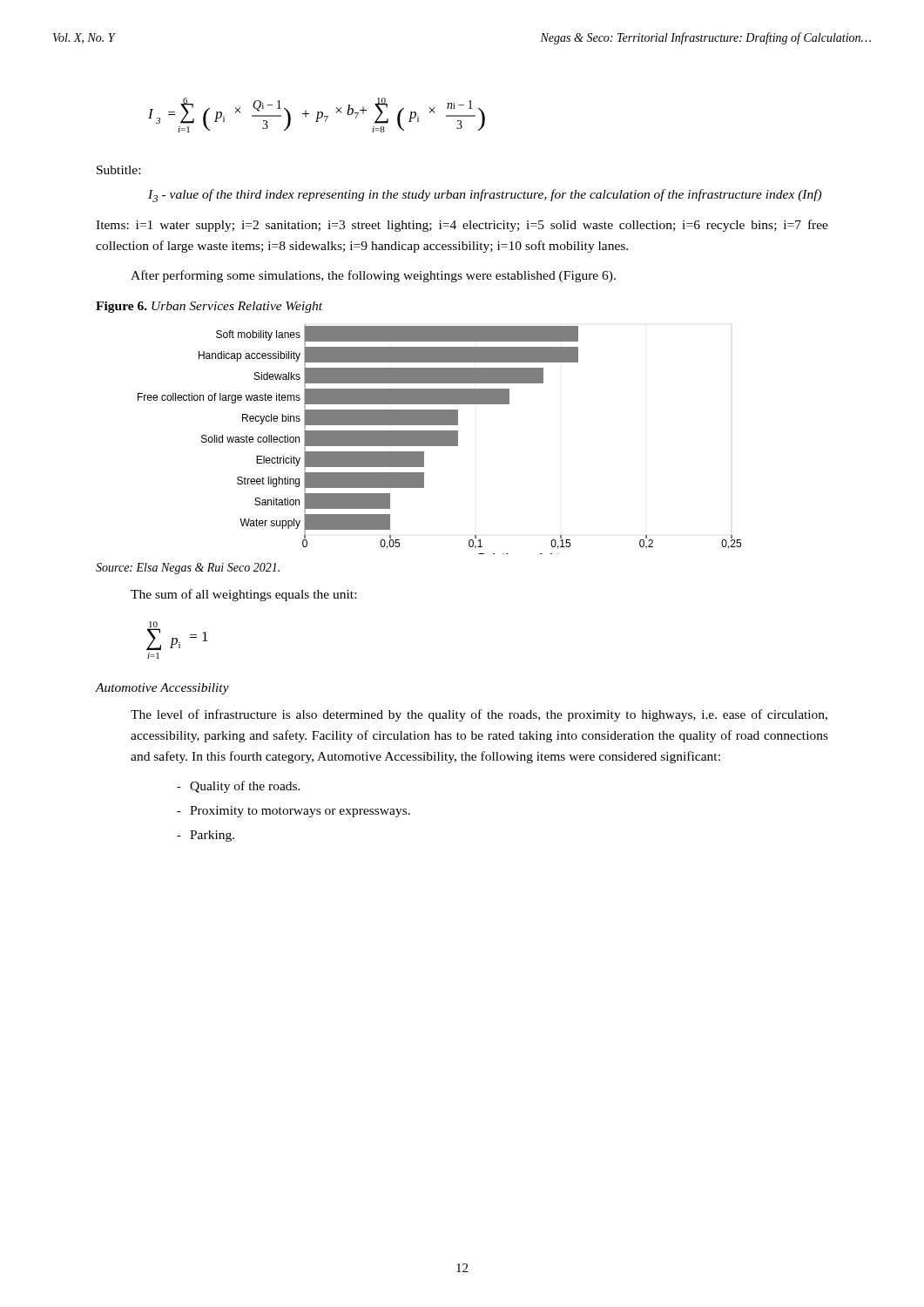This screenshot has height=1307, width=924.
Task: Find the block on this page that starts "I3 - value of the"
Action: tap(485, 196)
